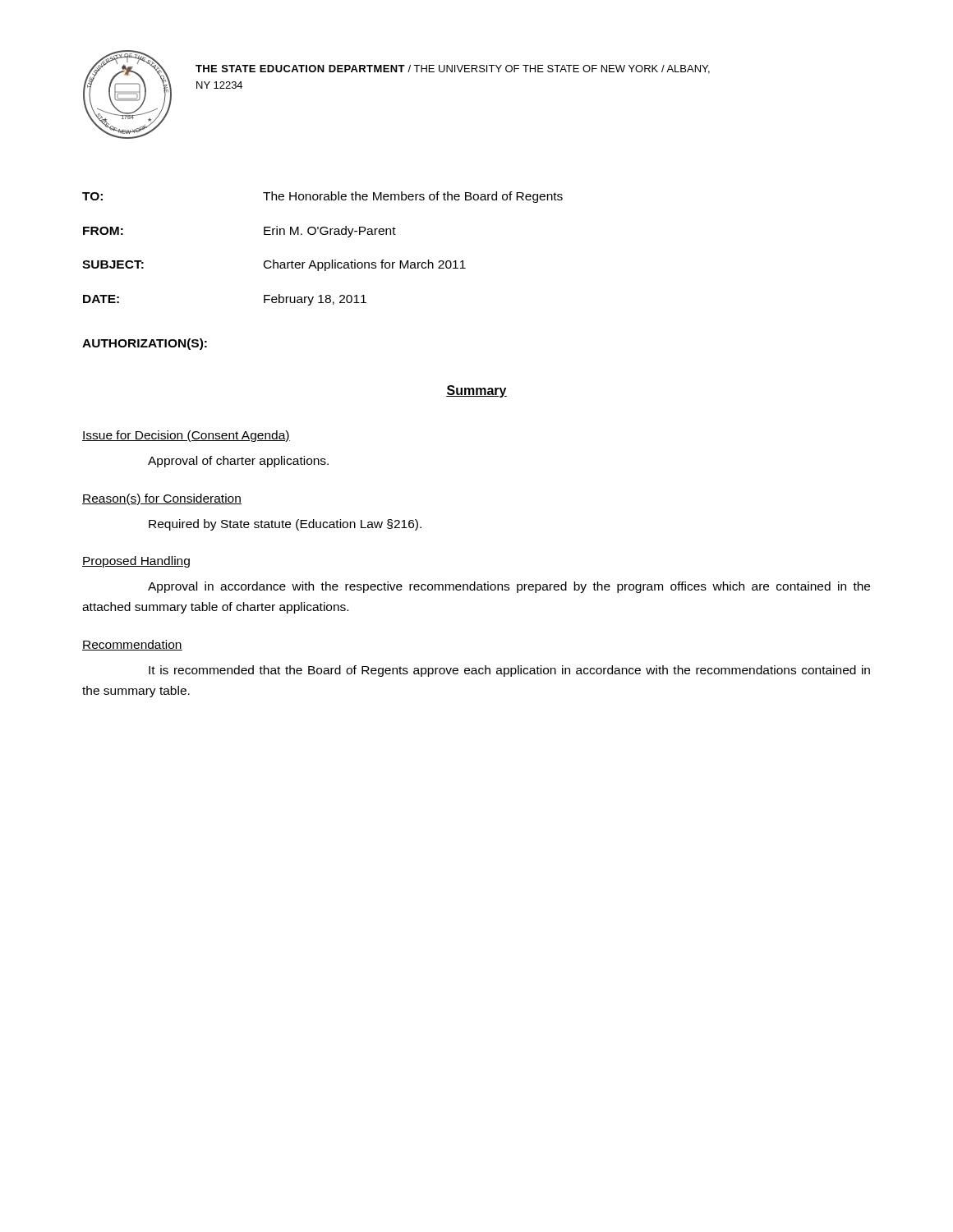953x1232 pixels.
Task: Locate the text starting "Required by State statute (Education"
Action: click(x=285, y=523)
